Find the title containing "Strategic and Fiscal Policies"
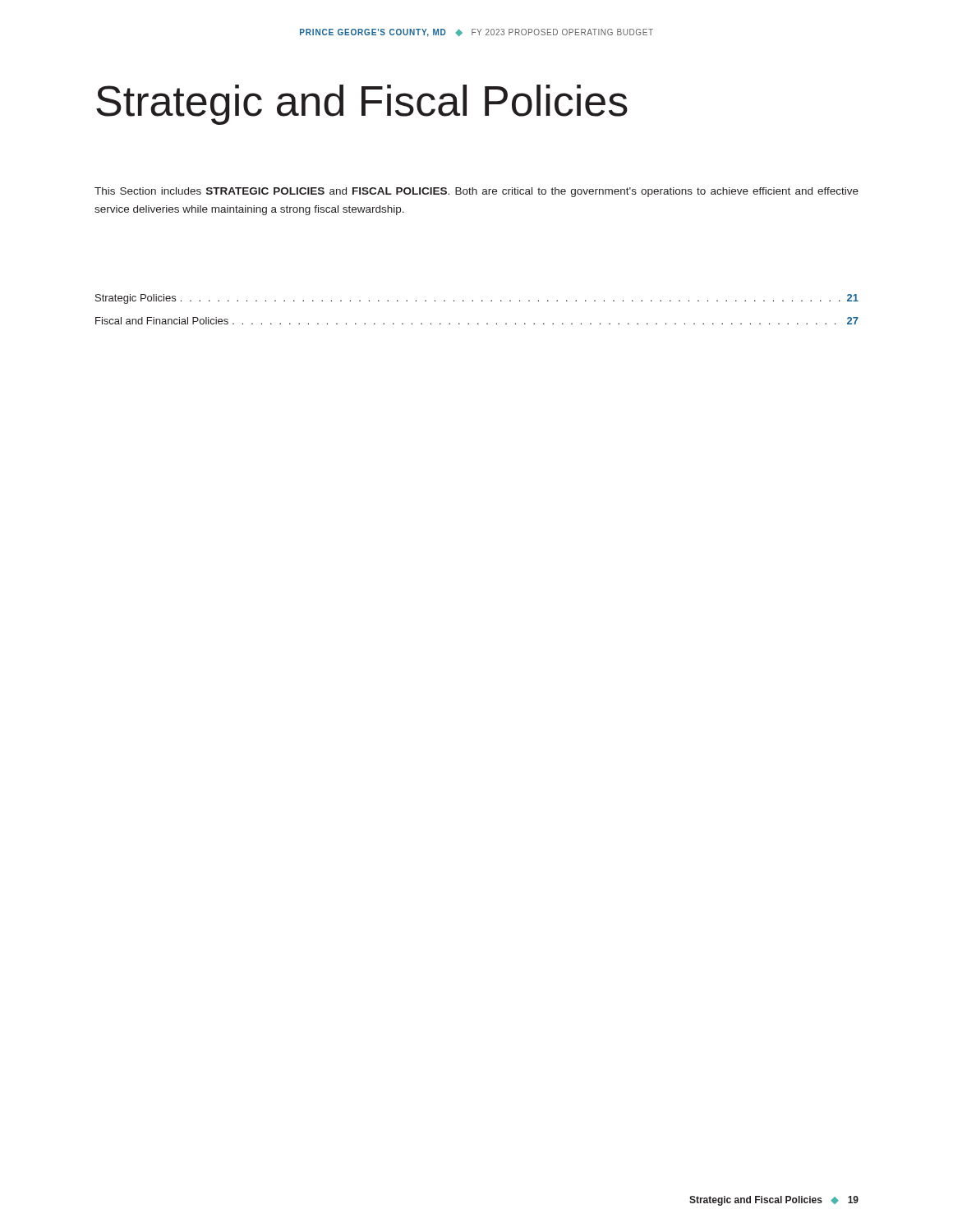 click(476, 102)
